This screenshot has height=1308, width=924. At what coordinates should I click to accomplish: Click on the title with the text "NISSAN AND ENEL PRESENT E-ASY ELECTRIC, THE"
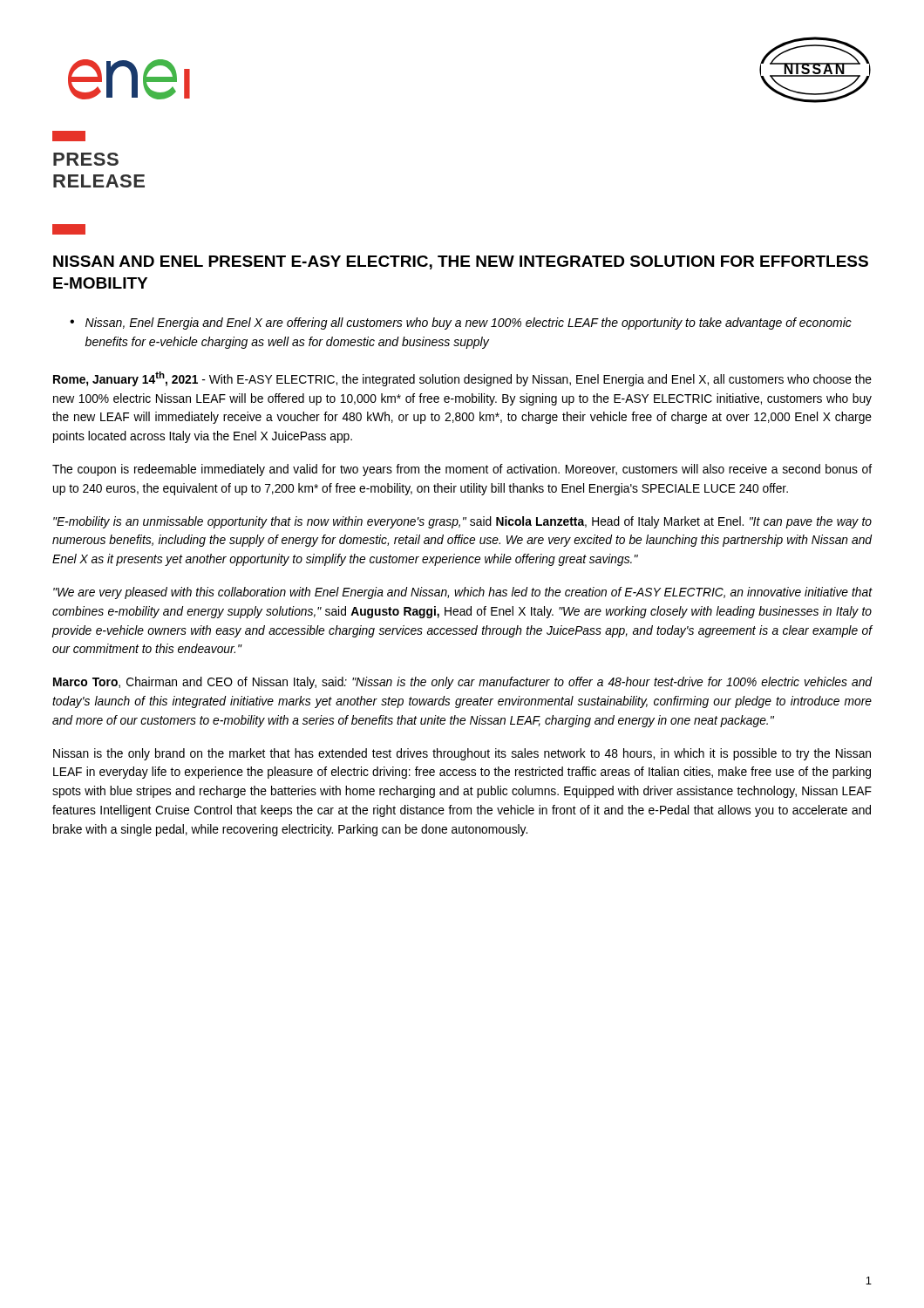461,272
